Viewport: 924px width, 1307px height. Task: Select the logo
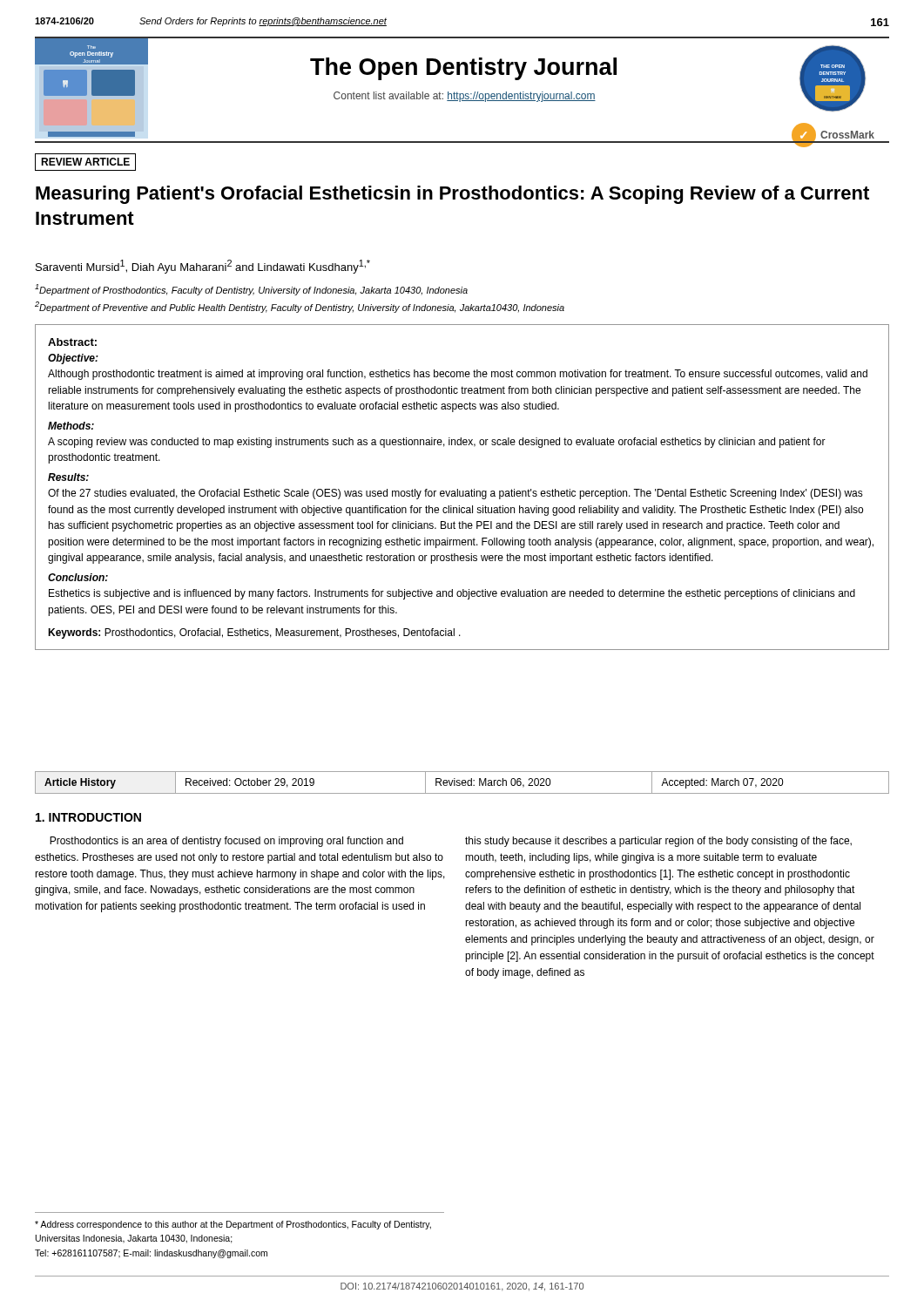[x=91, y=88]
